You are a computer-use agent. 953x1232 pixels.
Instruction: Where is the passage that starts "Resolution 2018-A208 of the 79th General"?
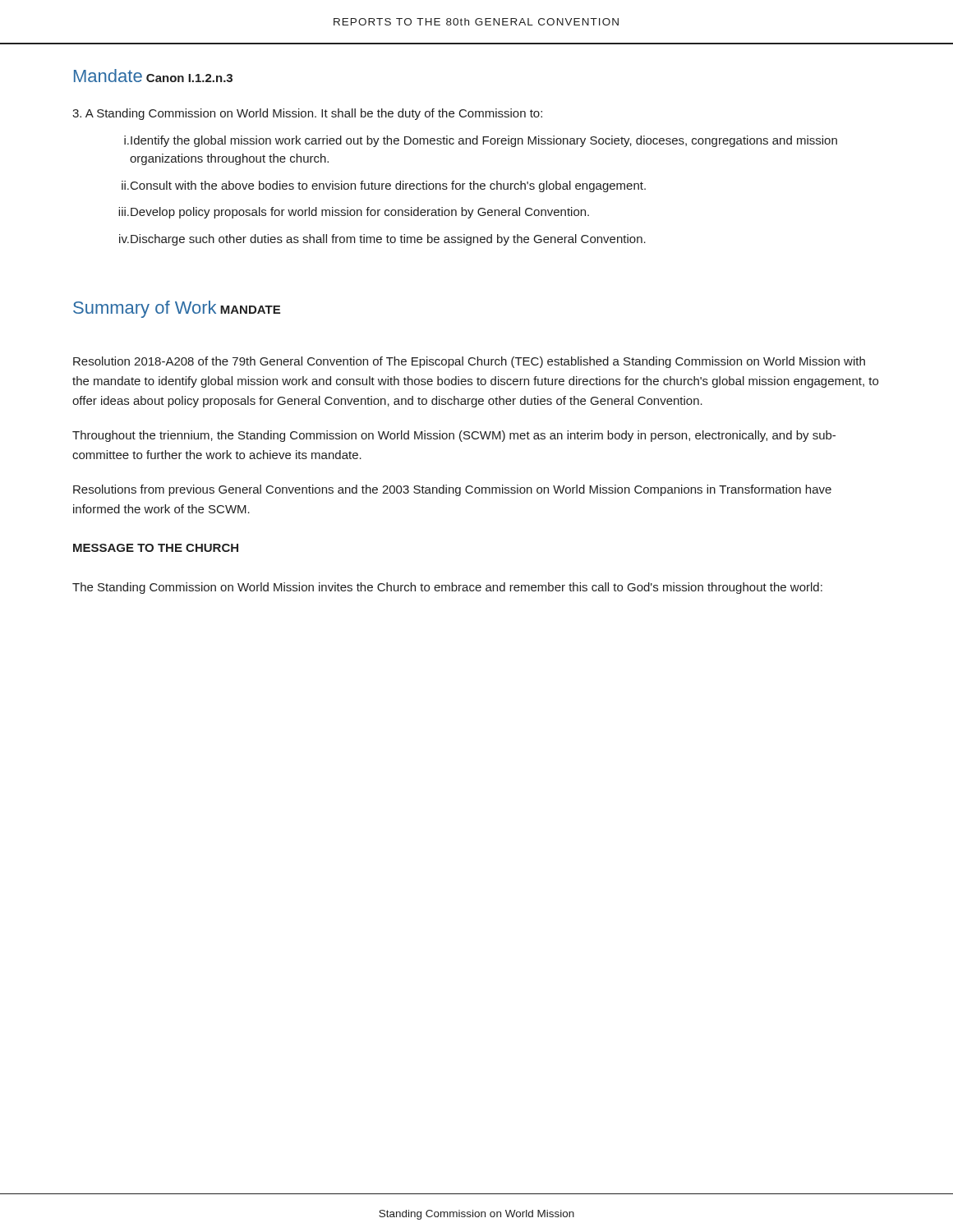[476, 381]
